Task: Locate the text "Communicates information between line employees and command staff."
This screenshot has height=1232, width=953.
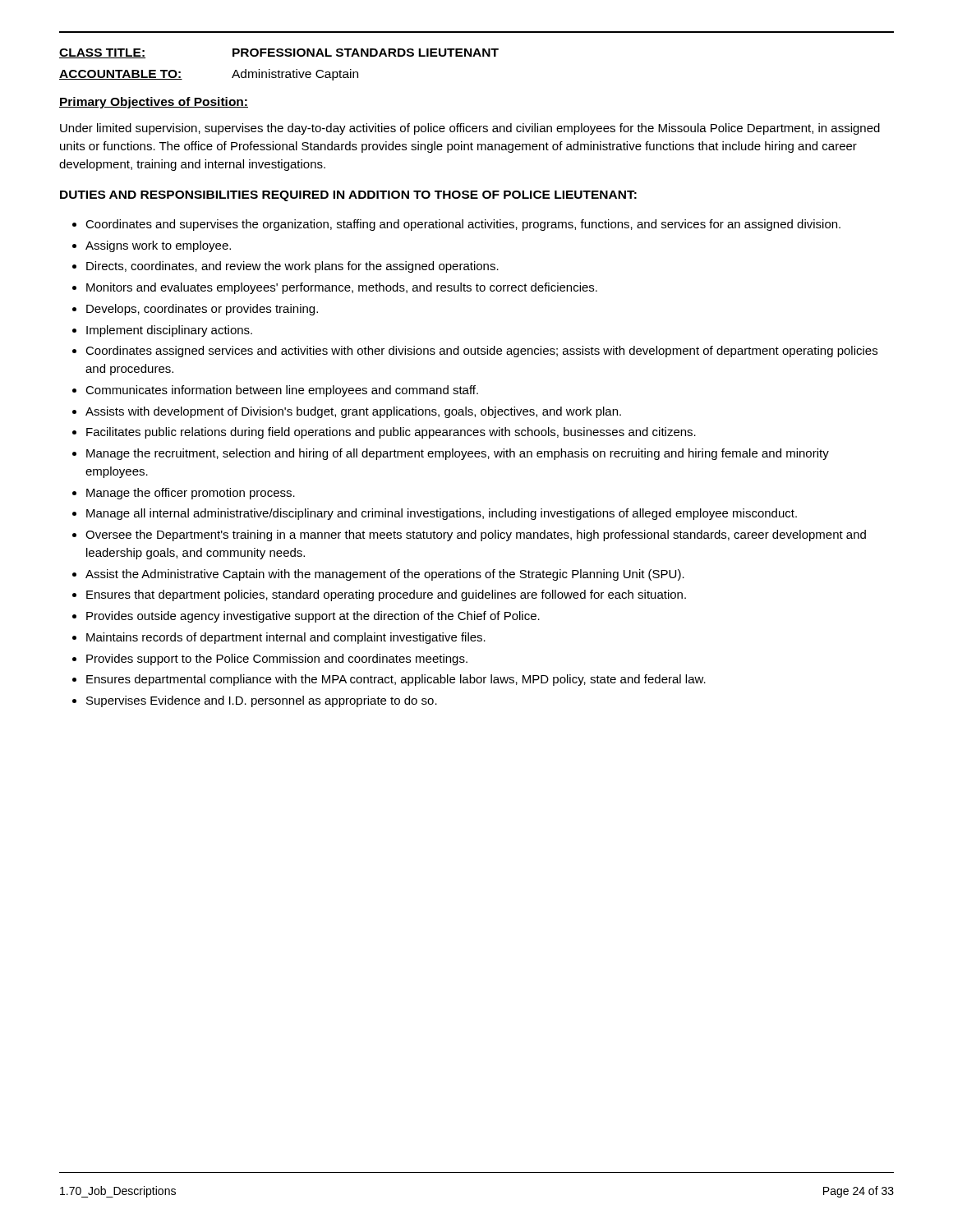Action: tap(282, 390)
